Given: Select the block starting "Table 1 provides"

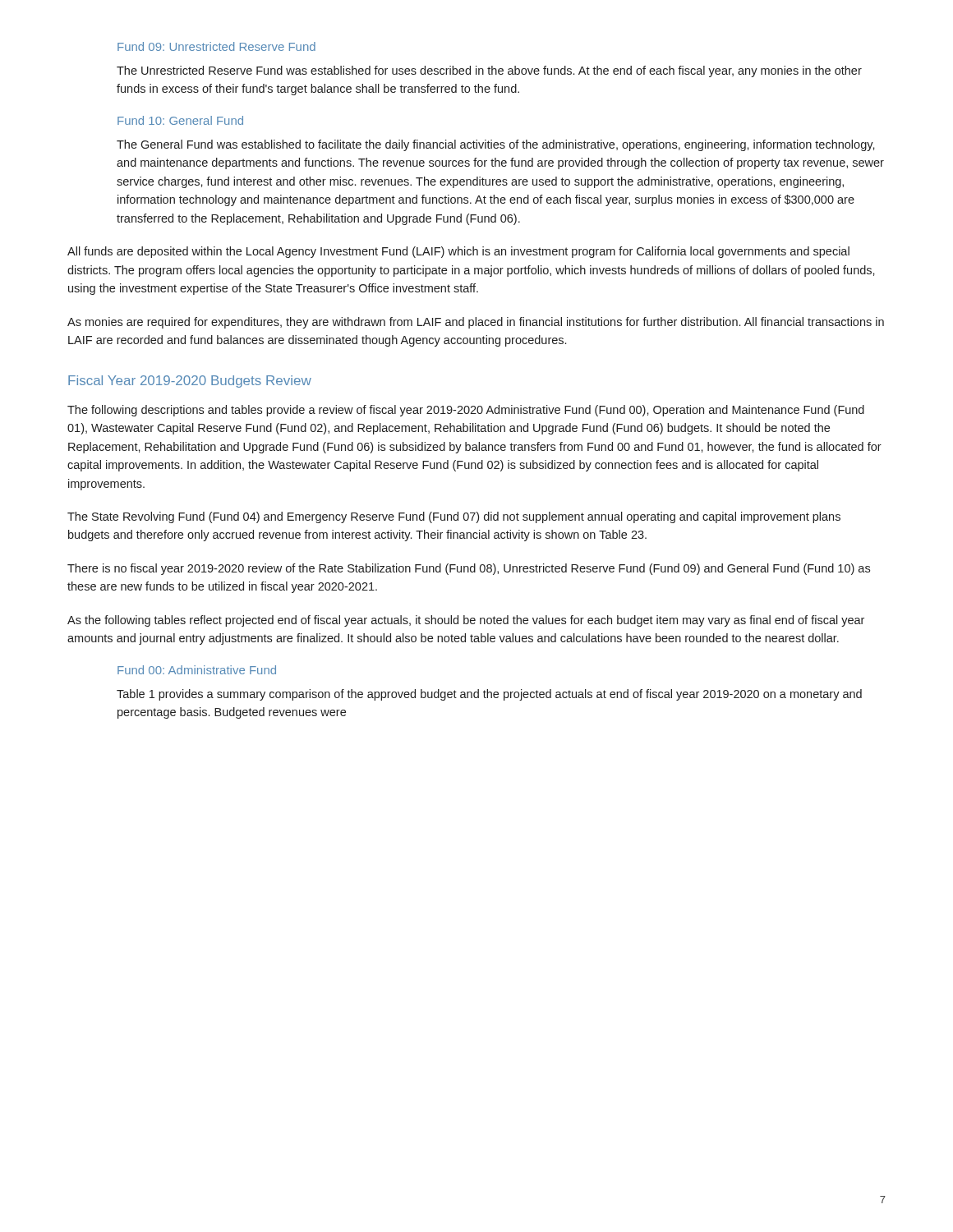Looking at the screenshot, I should click(489, 703).
